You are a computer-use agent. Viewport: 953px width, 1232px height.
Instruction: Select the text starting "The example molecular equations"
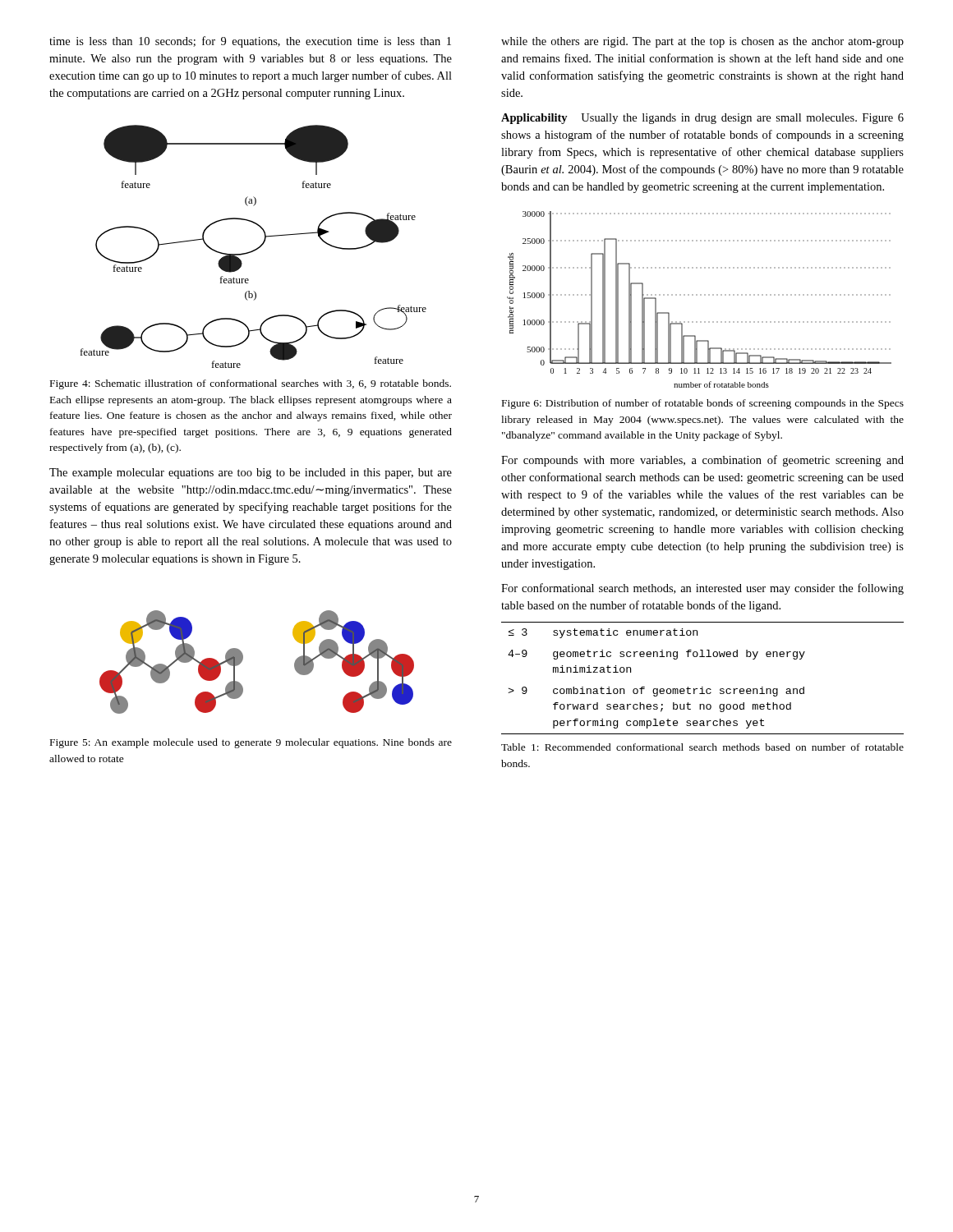[251, 516]
